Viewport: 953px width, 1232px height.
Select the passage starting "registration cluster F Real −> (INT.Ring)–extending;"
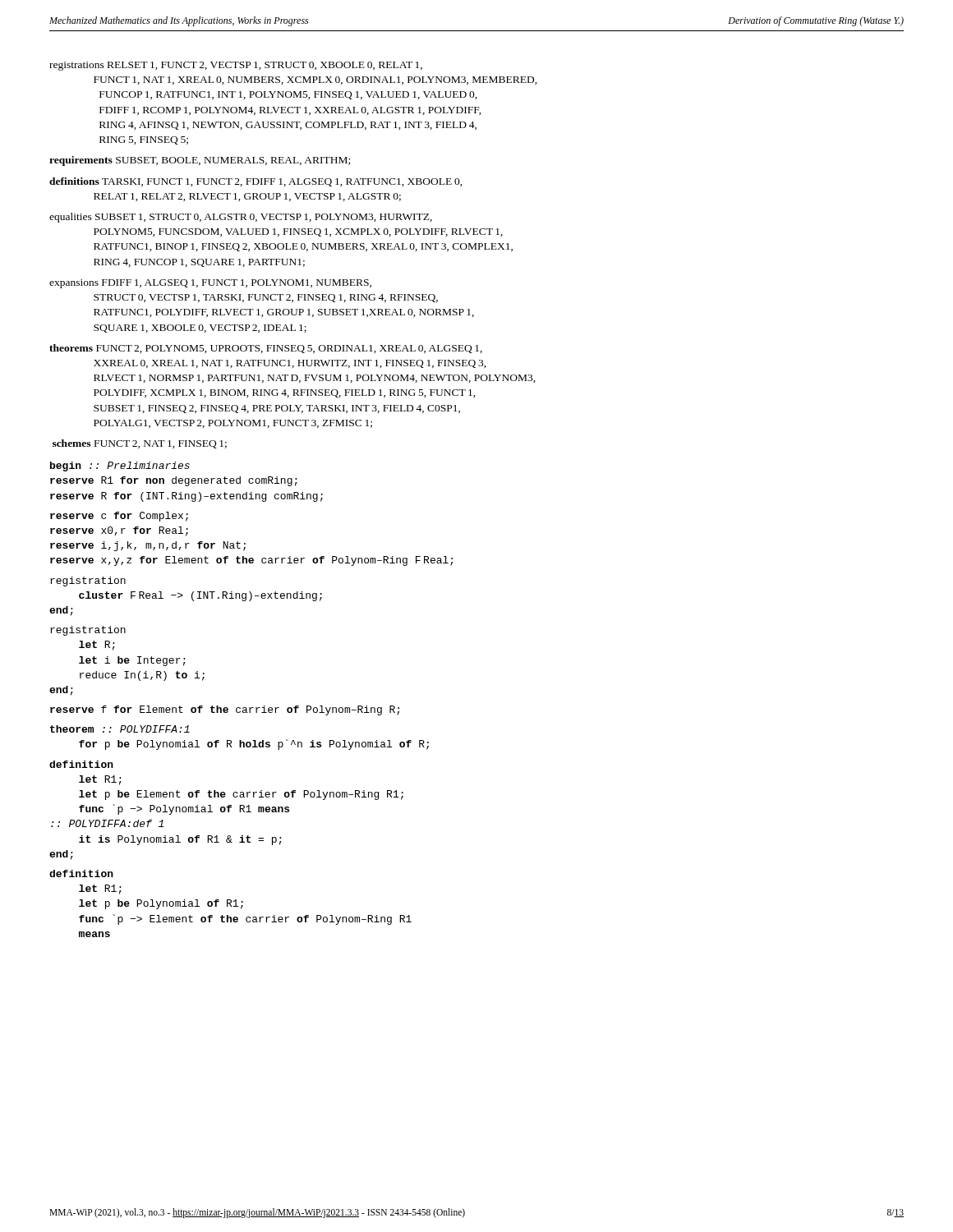coord(187,596)
